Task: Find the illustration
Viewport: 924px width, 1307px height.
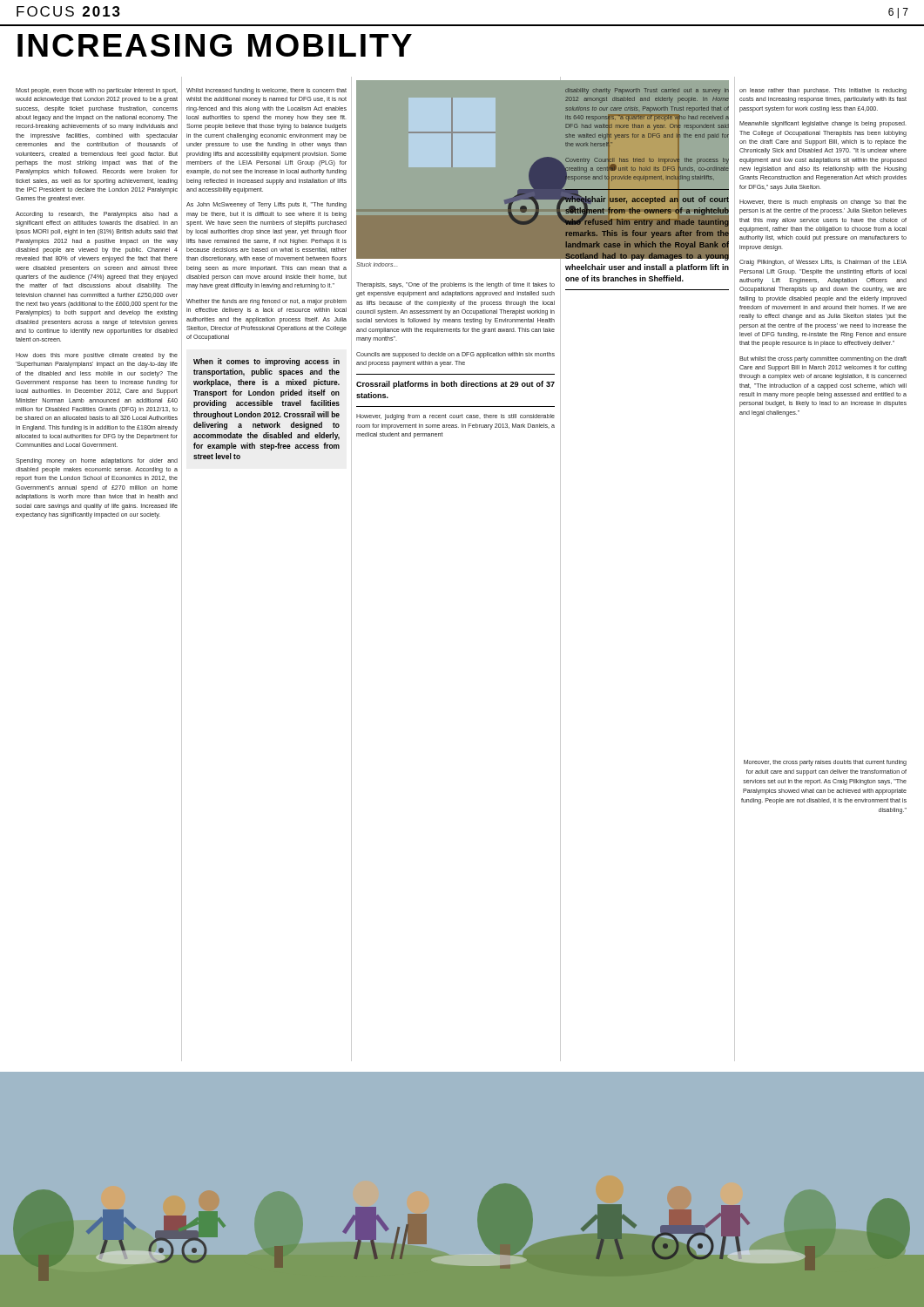Action: [462, 1189]
